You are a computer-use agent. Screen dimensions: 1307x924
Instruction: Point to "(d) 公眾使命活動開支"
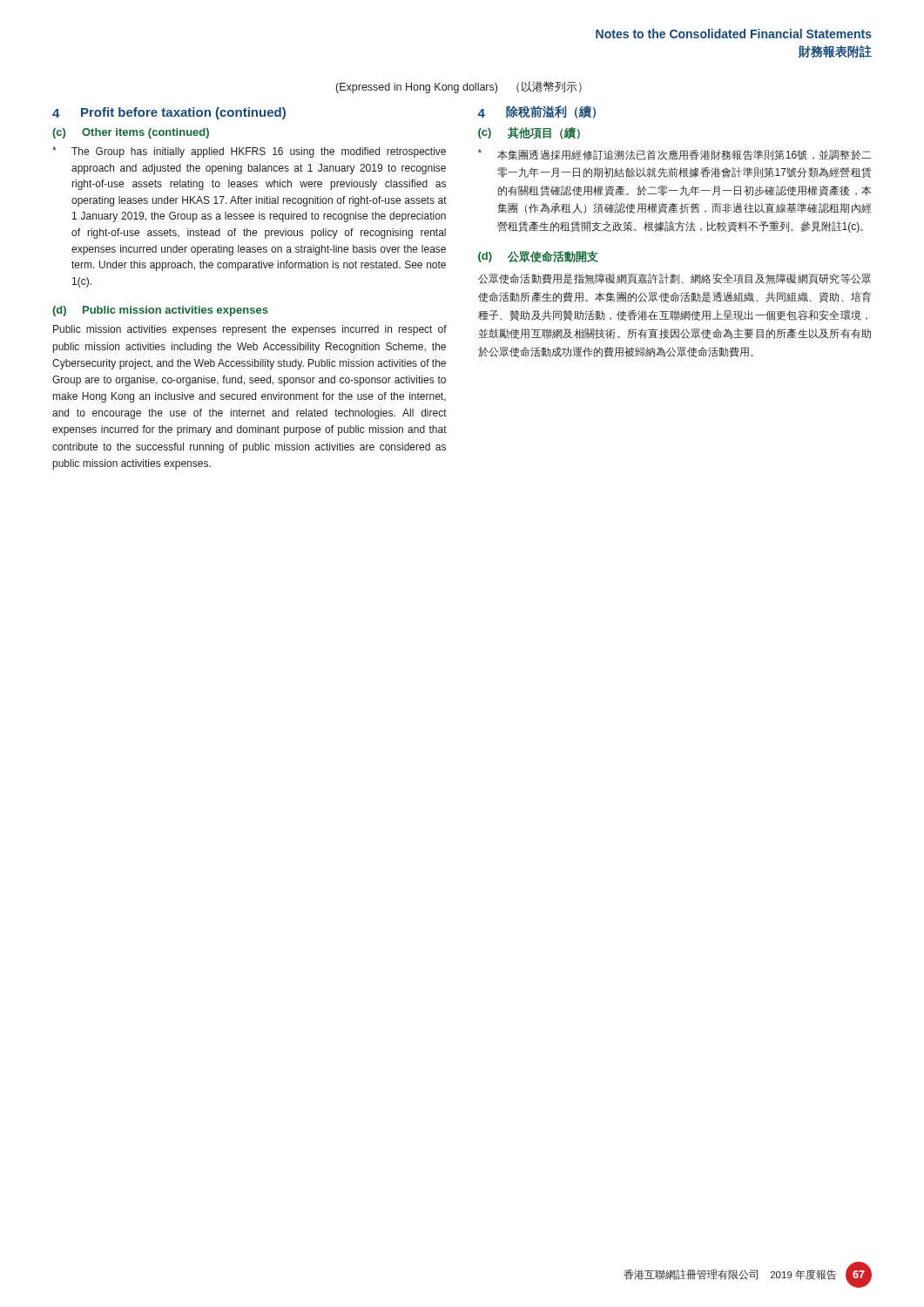tap(538, 257)
